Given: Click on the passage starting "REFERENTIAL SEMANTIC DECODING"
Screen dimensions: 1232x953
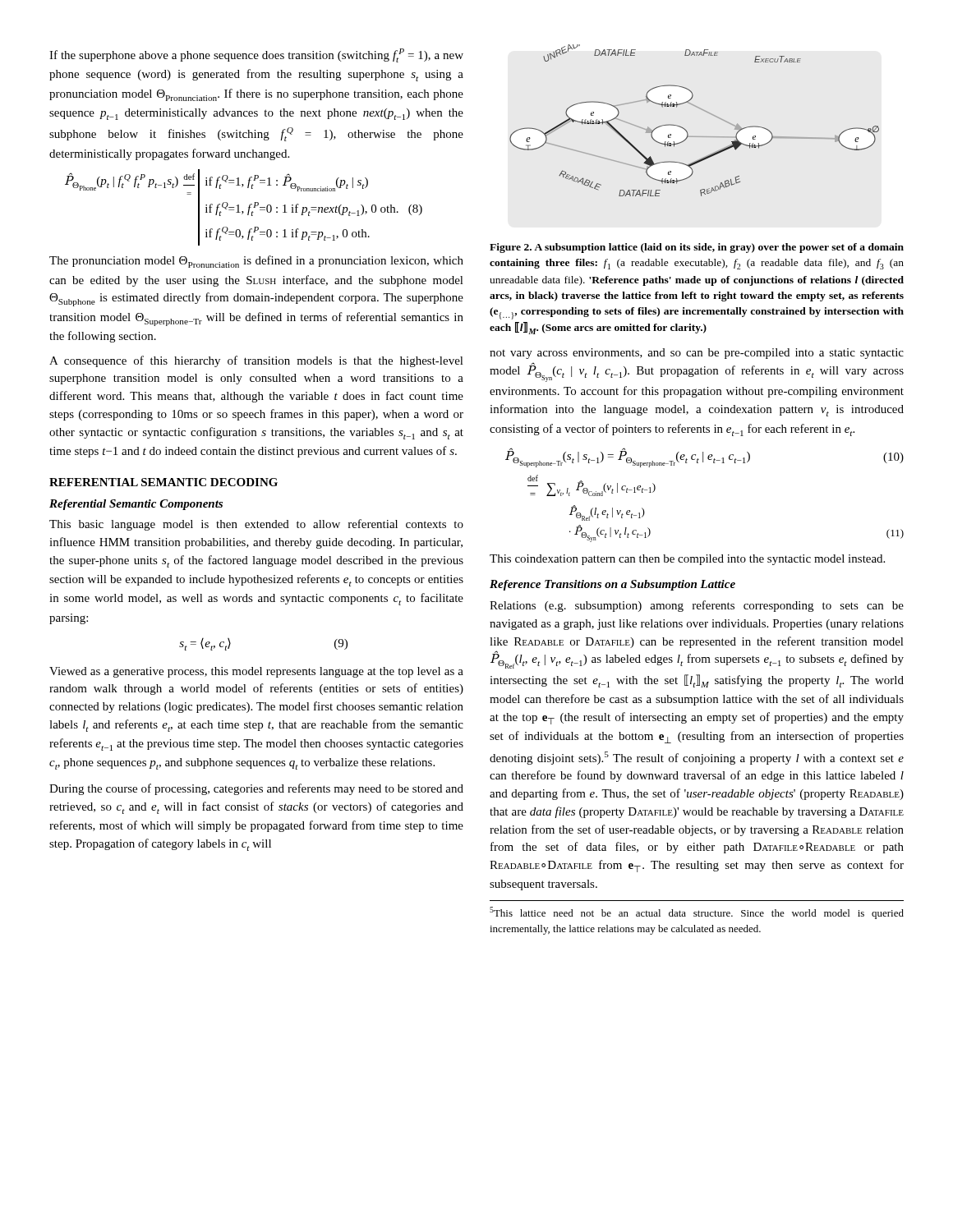Looking at the screenshot, I should [x=256, y=483].
